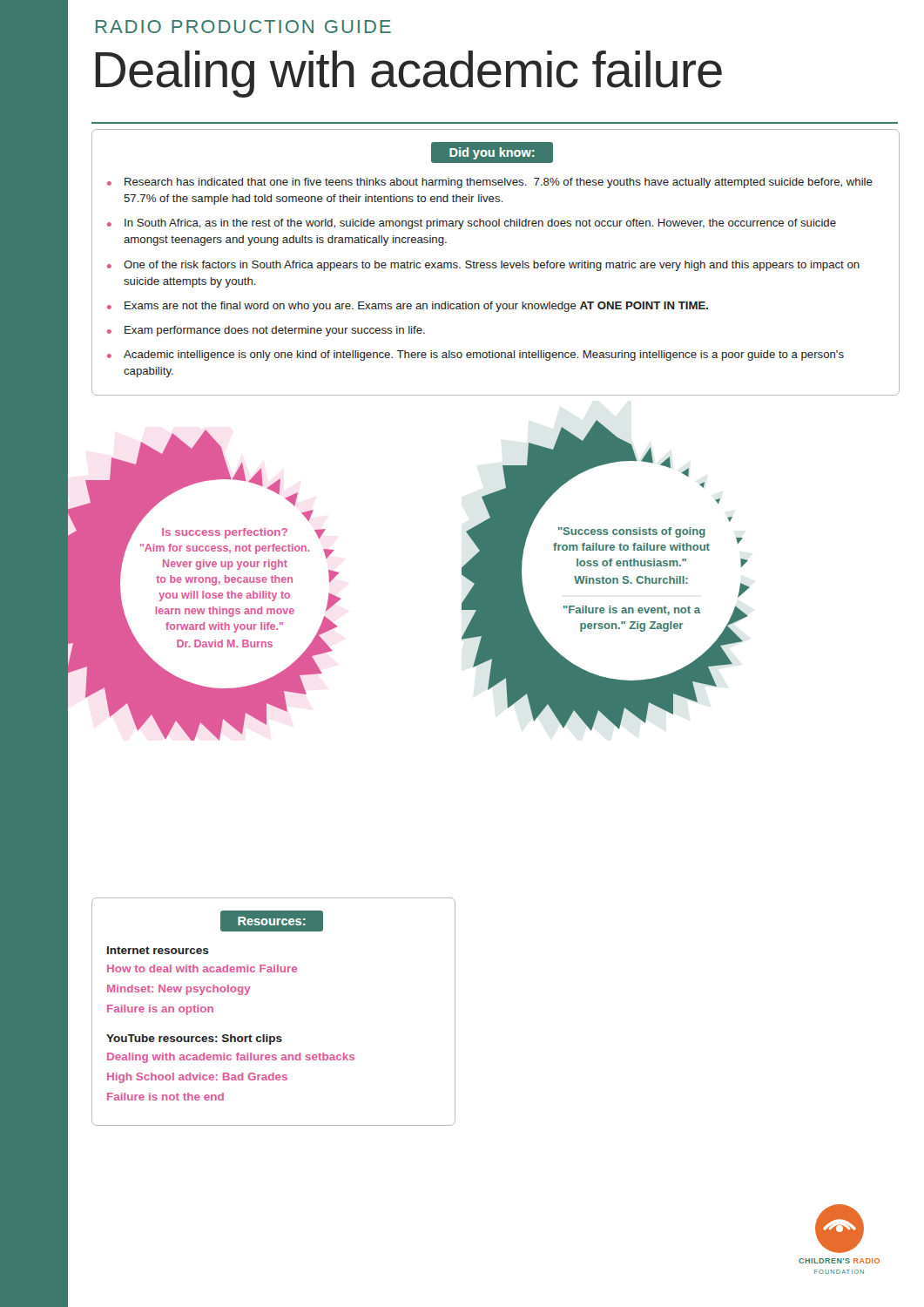
Task: Click on the list item that reads "• Exam performance does not determine"
Action: (x=266, y=330)
